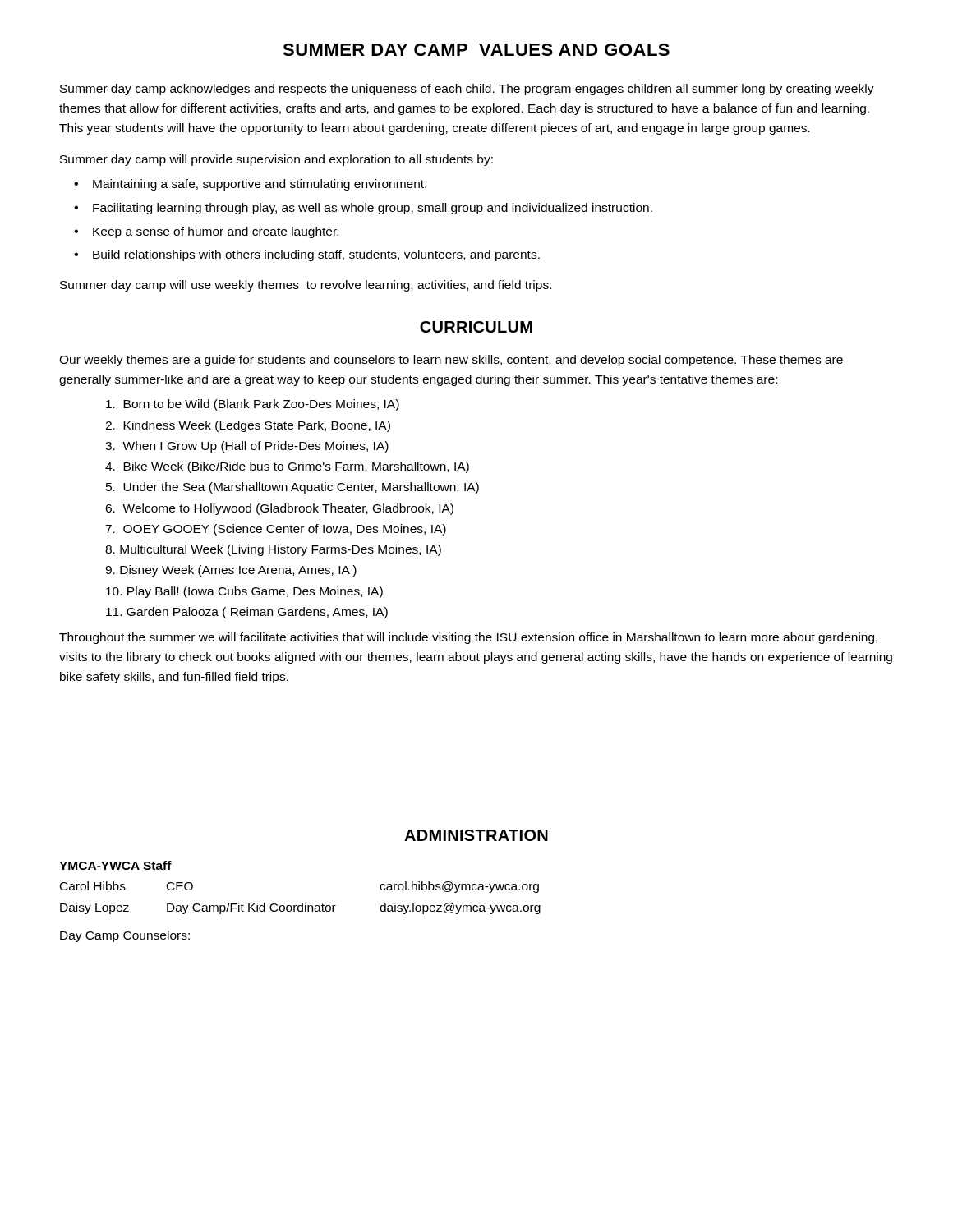The height and width of the screenshot is (1232, 953).
Task: Click on the region starting "Summer day camp will provide supervision and exploration"
Action: (x=276, y=159)
